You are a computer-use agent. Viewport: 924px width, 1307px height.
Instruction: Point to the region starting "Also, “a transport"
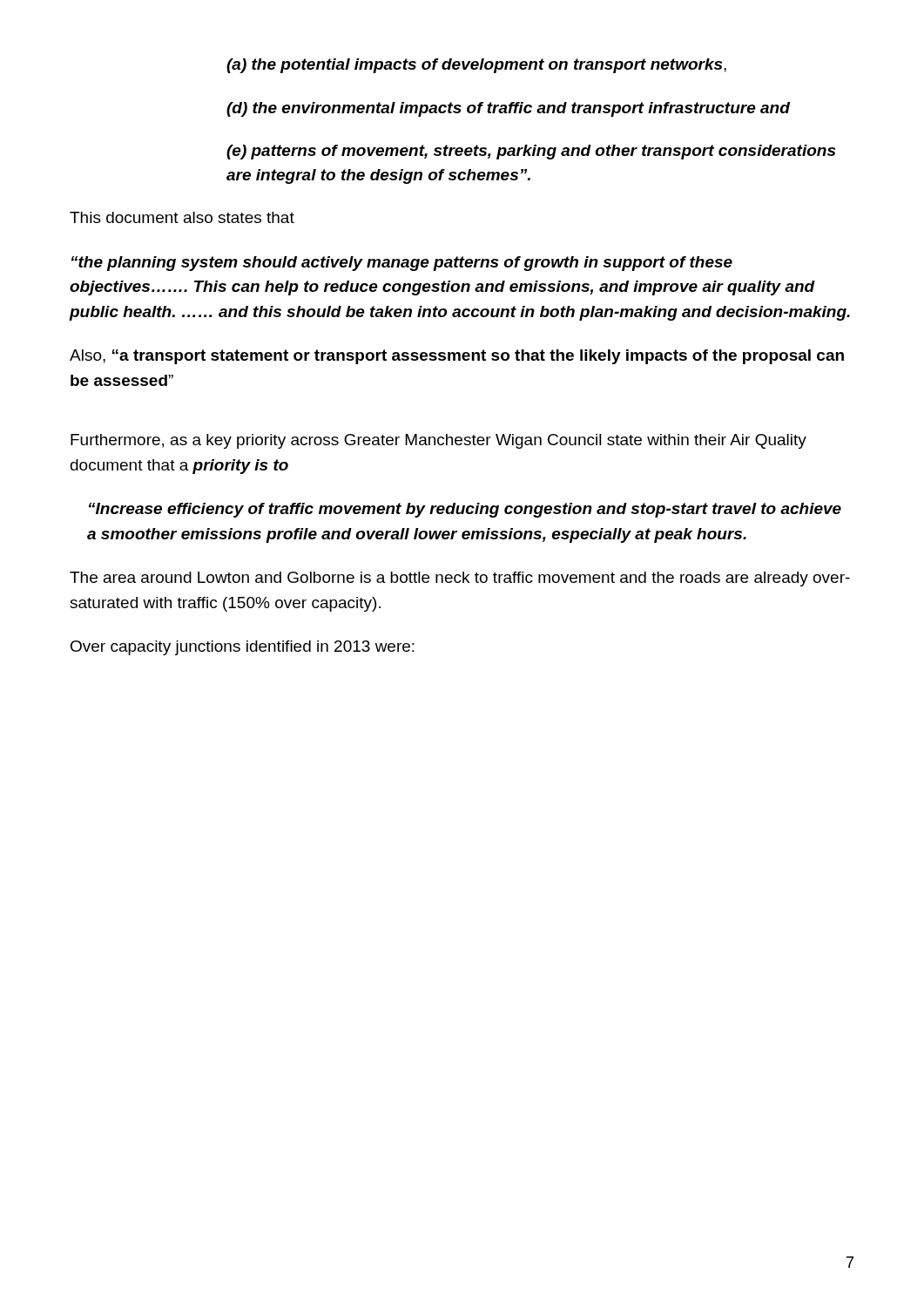coord(457,368)
